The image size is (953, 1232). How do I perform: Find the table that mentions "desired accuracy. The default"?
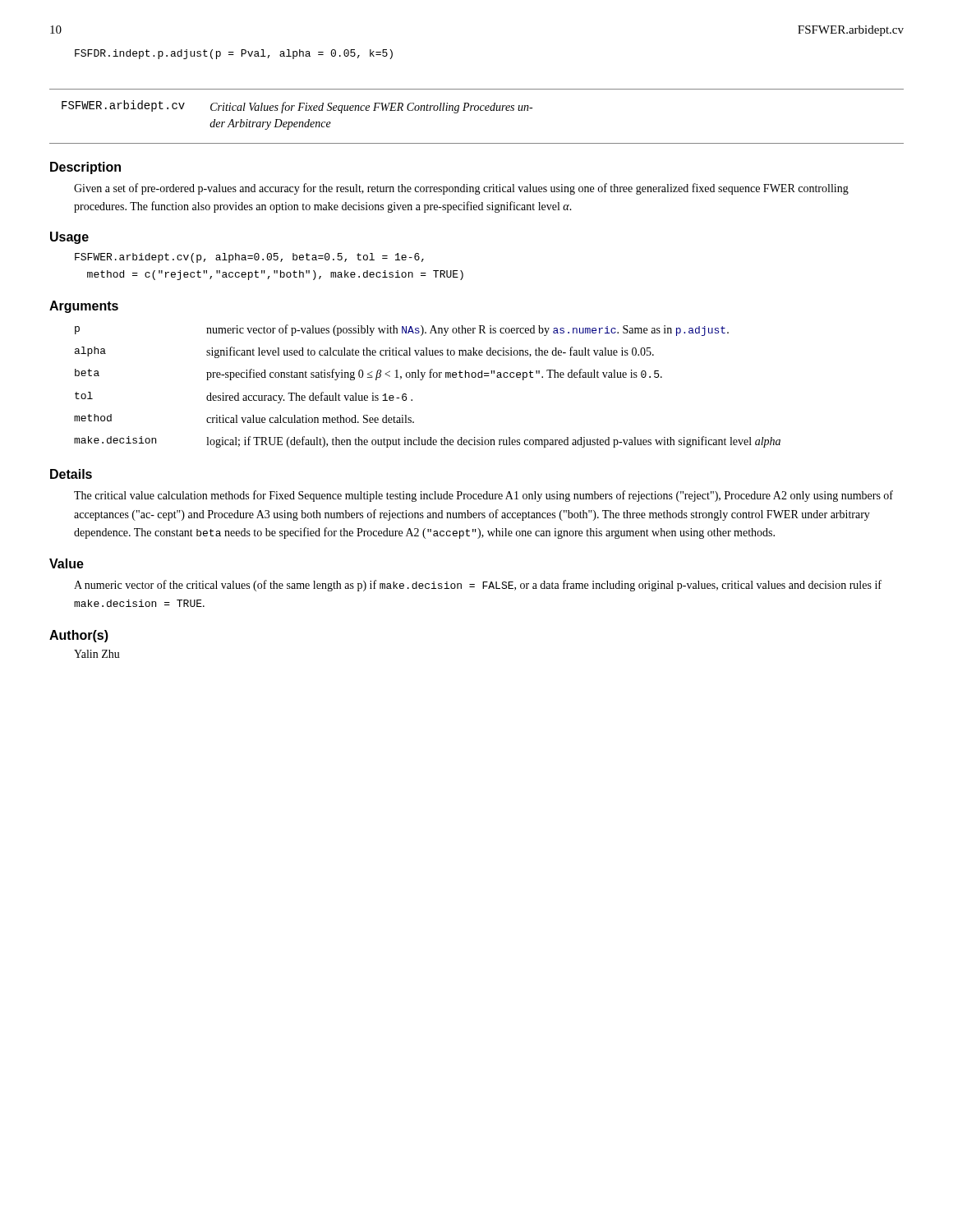[476, 386]
